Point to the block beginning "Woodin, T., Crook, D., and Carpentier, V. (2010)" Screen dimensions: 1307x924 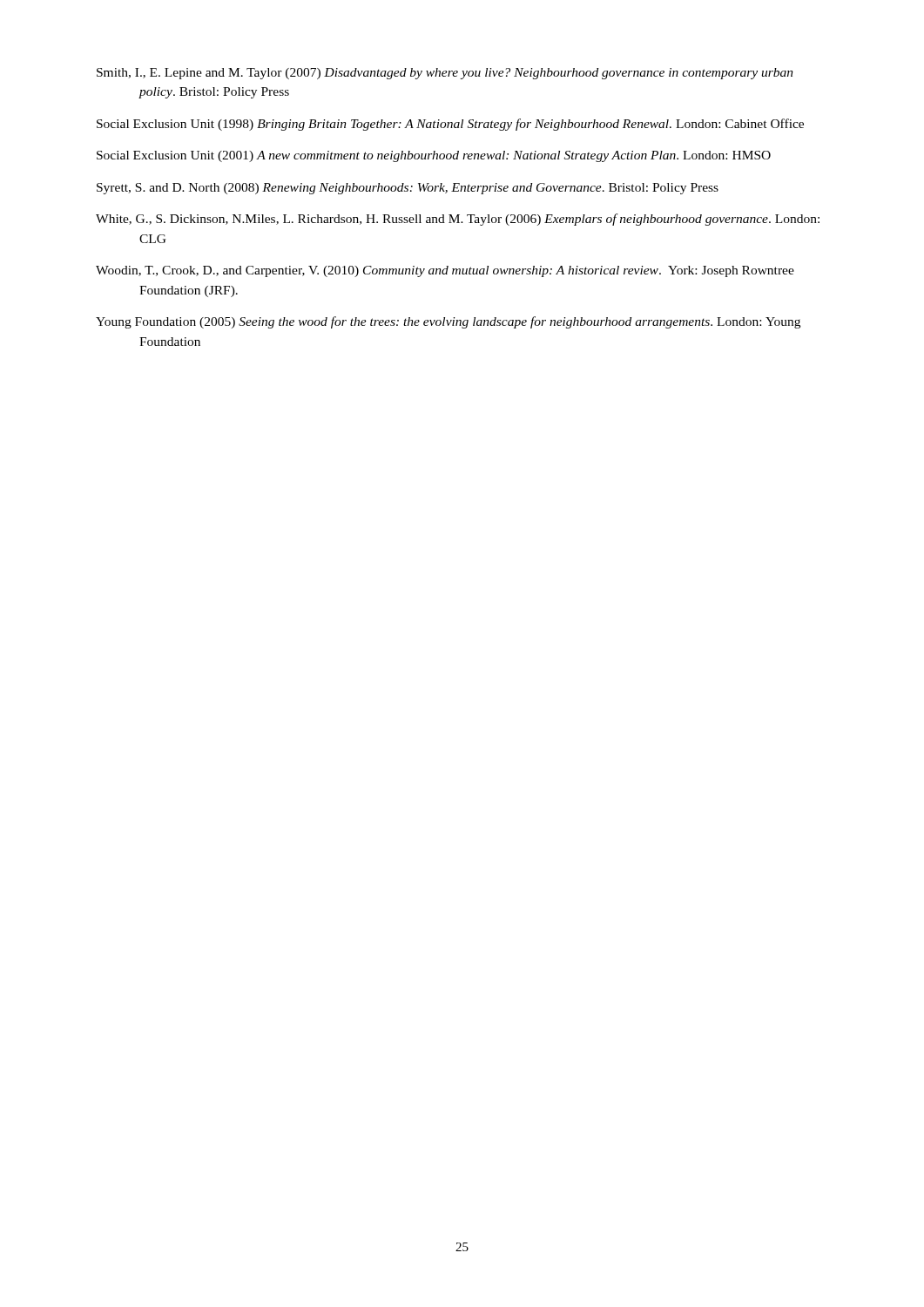tap(445, 280)
